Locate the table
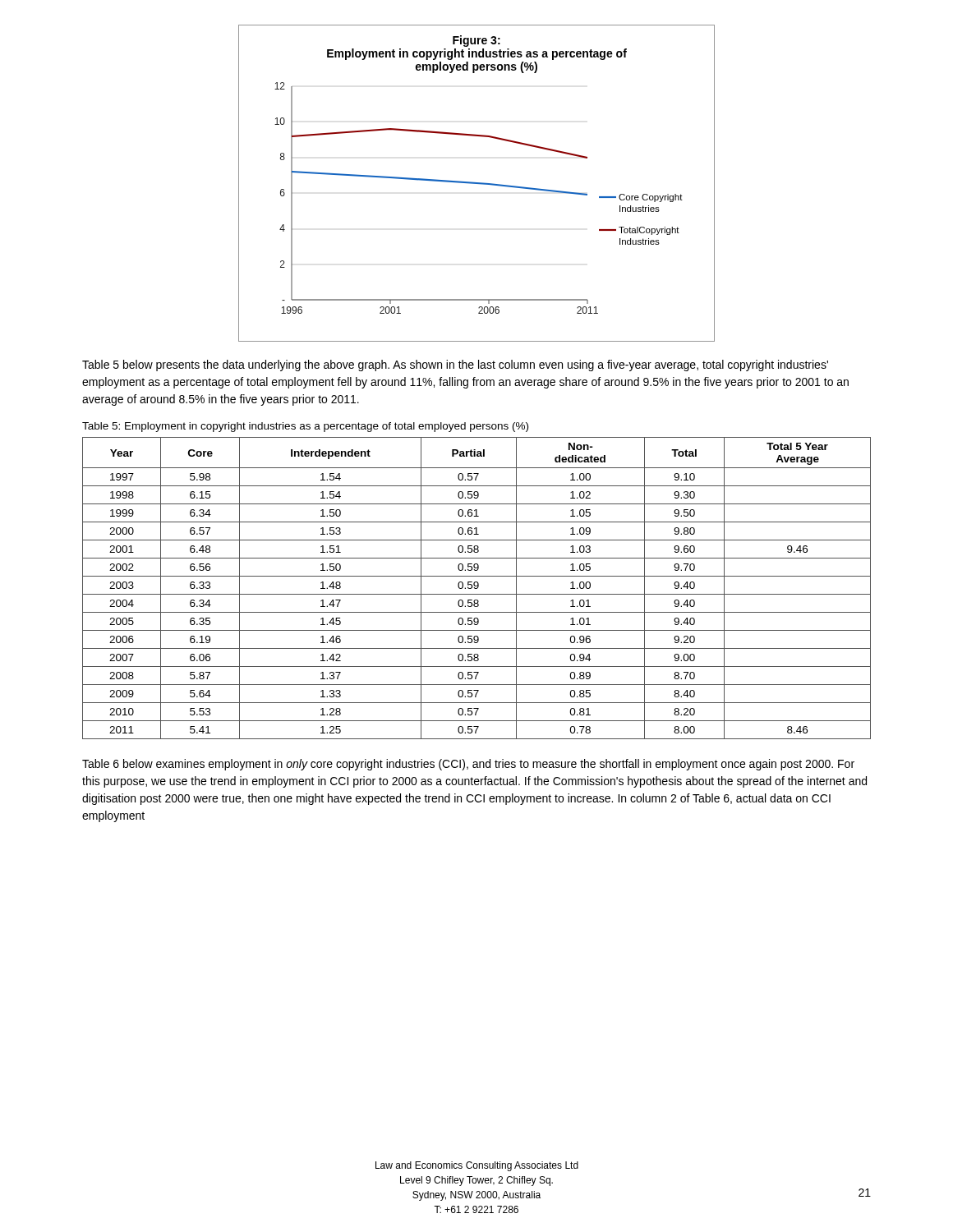953x1232 pixels. [x=476, y=588]
